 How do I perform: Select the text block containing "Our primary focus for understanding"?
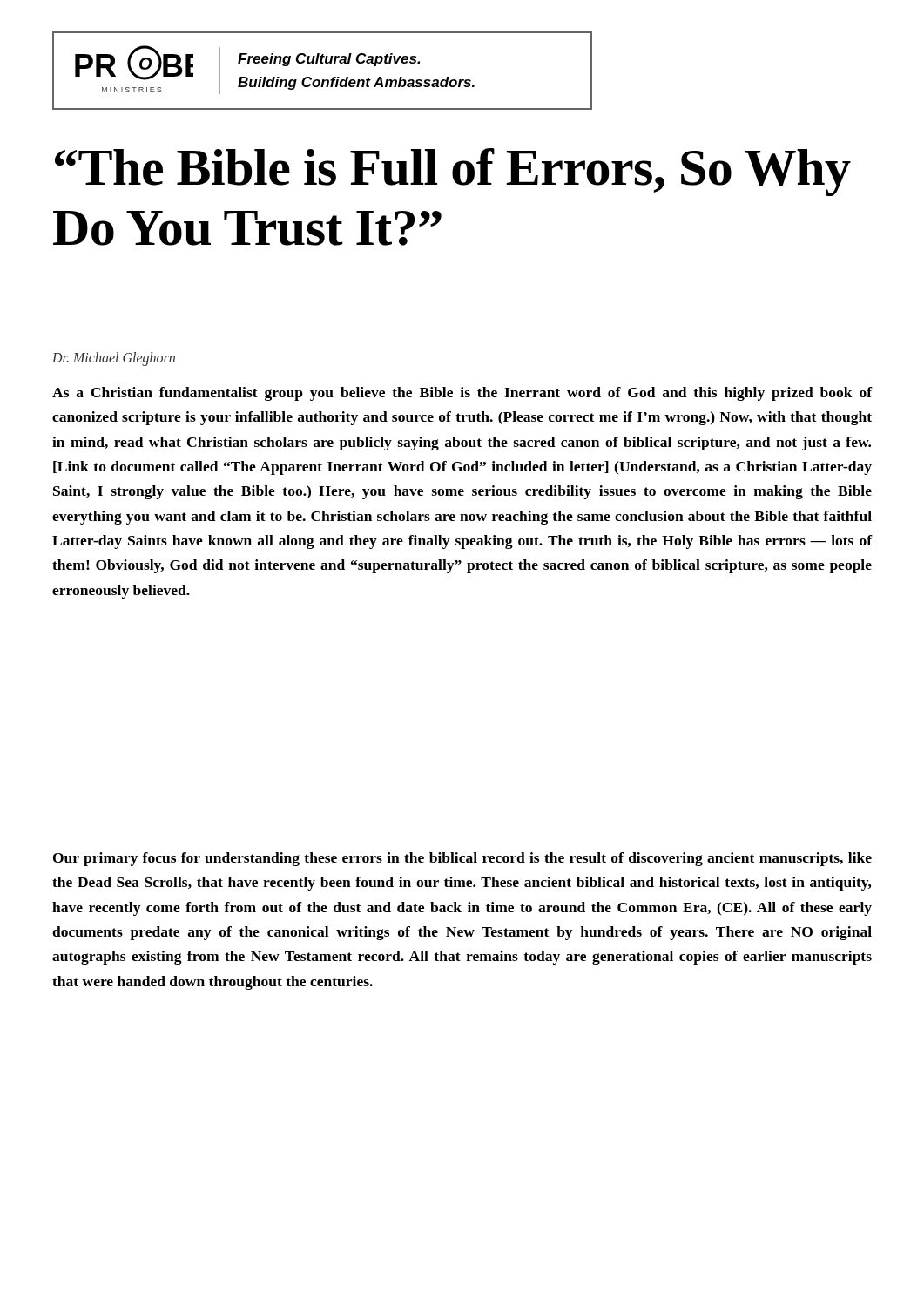click(x=462, y=919)
